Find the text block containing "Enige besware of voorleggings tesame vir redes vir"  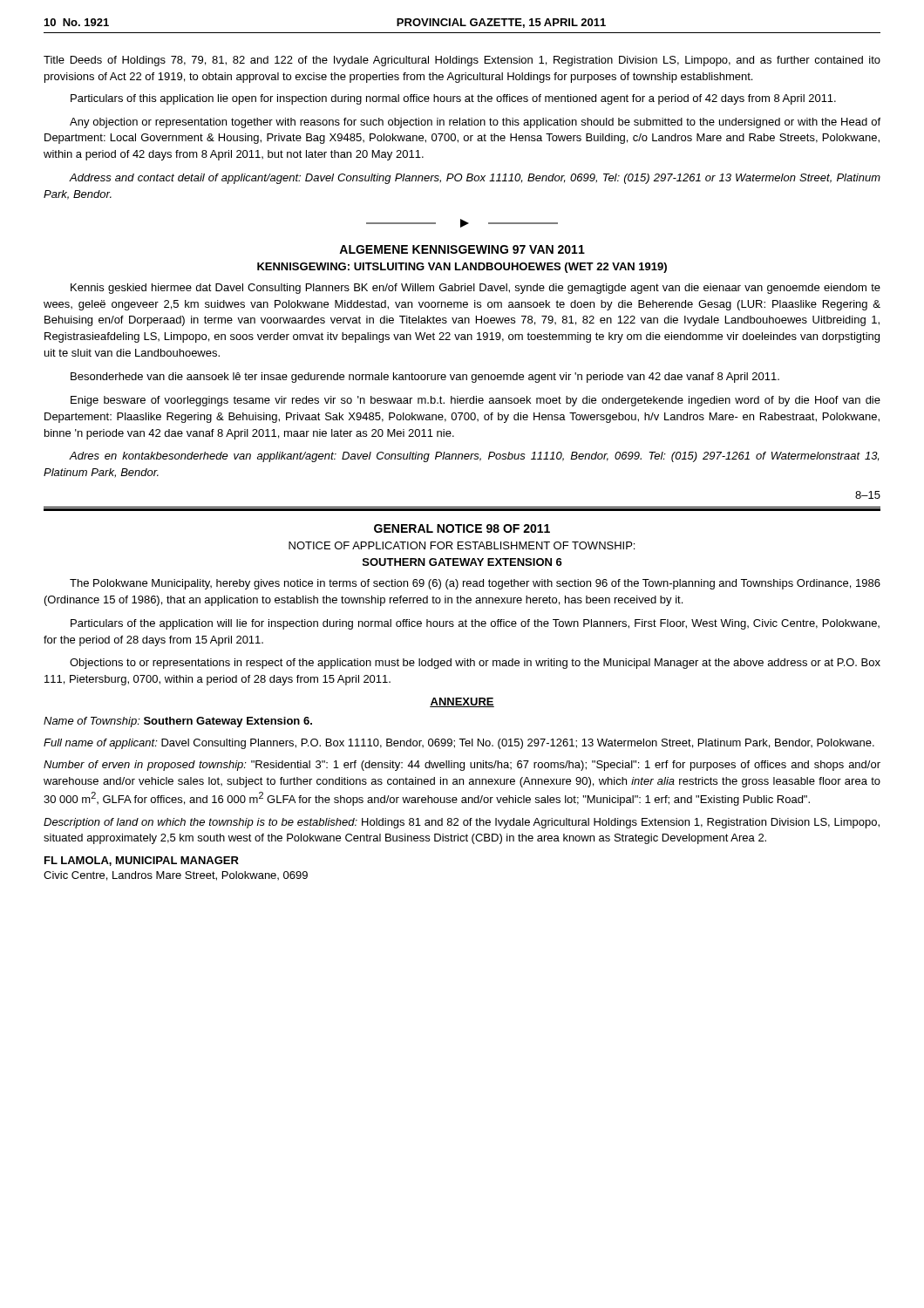click(x=462, y=416)
